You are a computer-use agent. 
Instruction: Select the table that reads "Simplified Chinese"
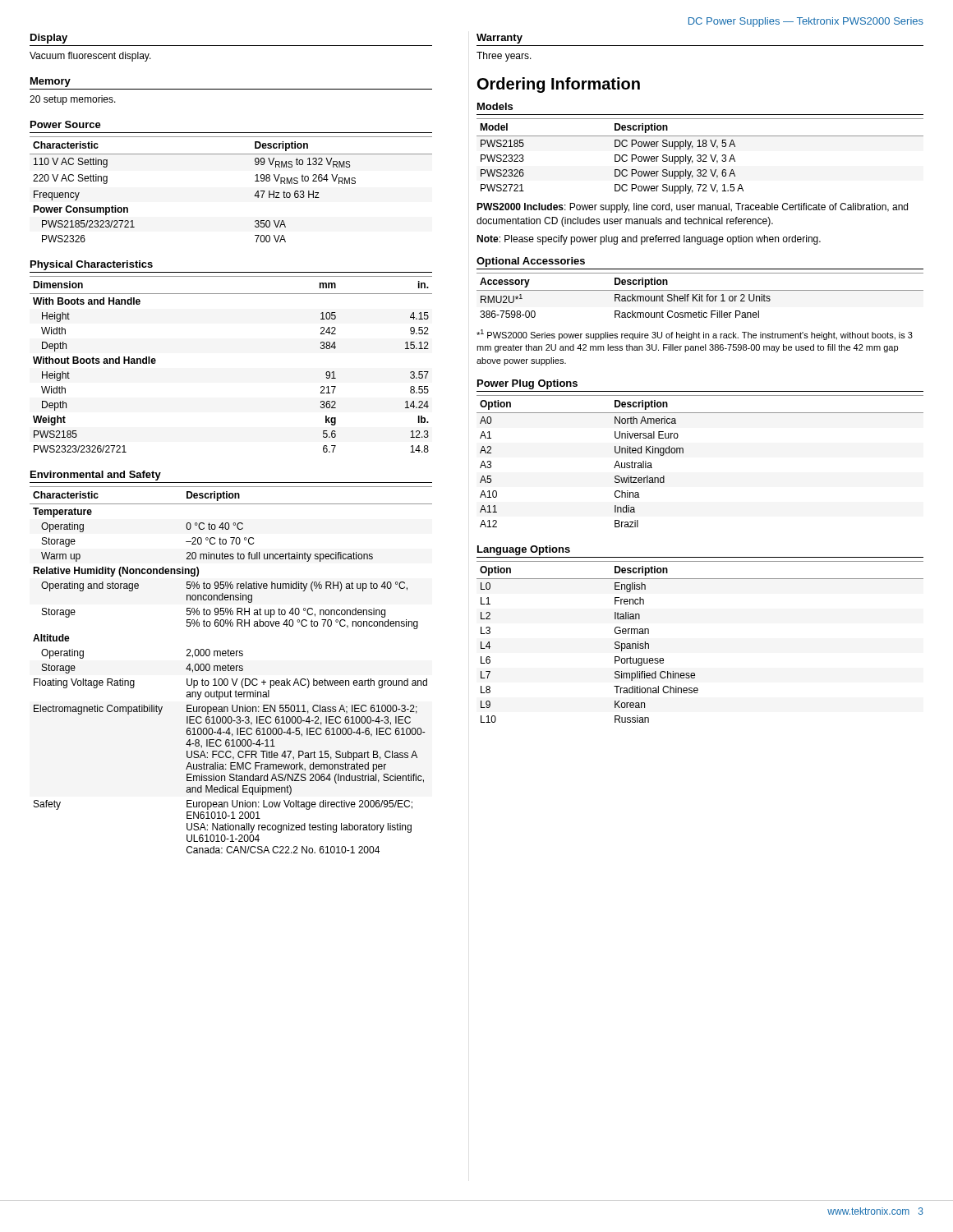(700, 644)
